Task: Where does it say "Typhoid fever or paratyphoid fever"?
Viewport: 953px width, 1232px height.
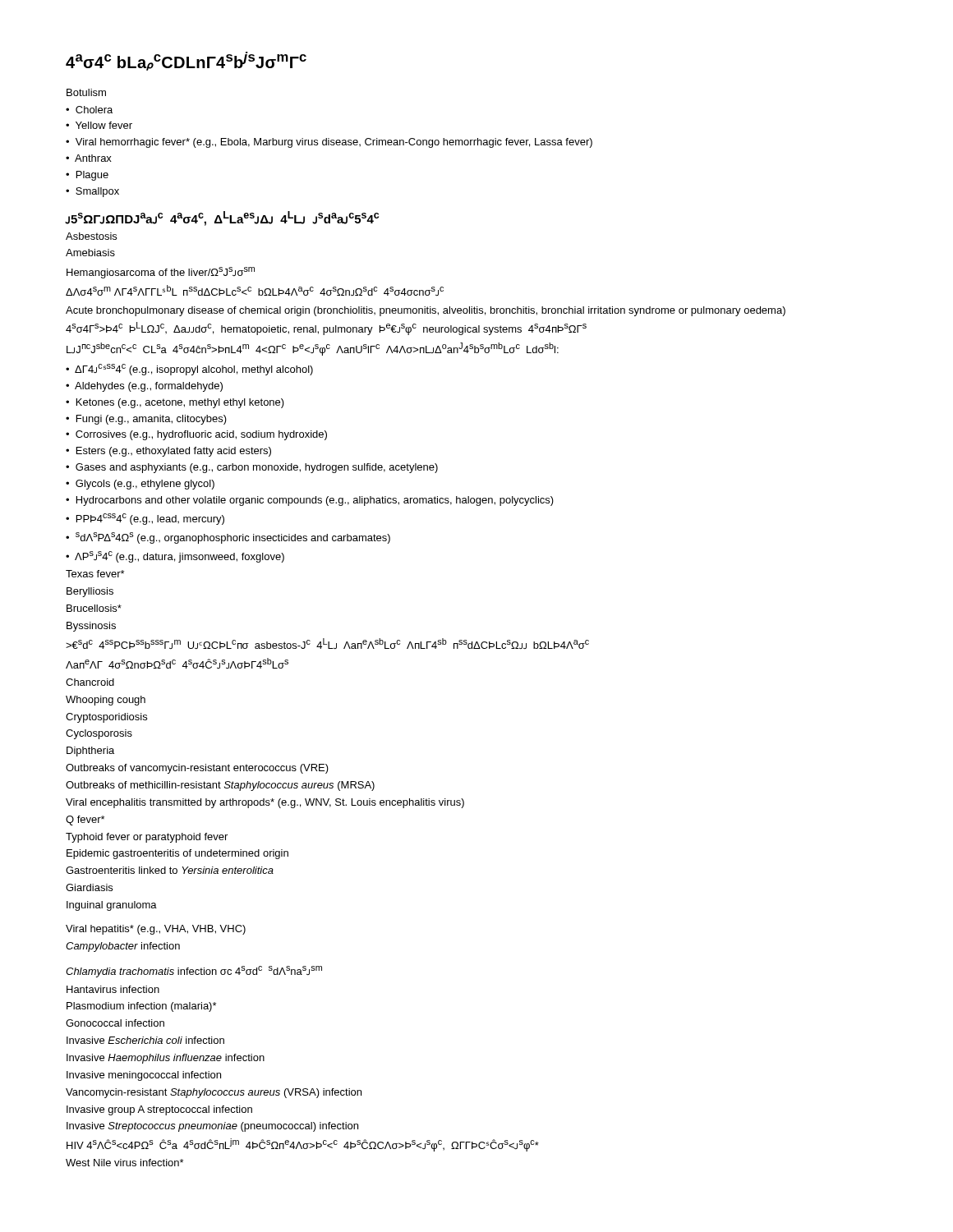Action: [x=147, y=836]
